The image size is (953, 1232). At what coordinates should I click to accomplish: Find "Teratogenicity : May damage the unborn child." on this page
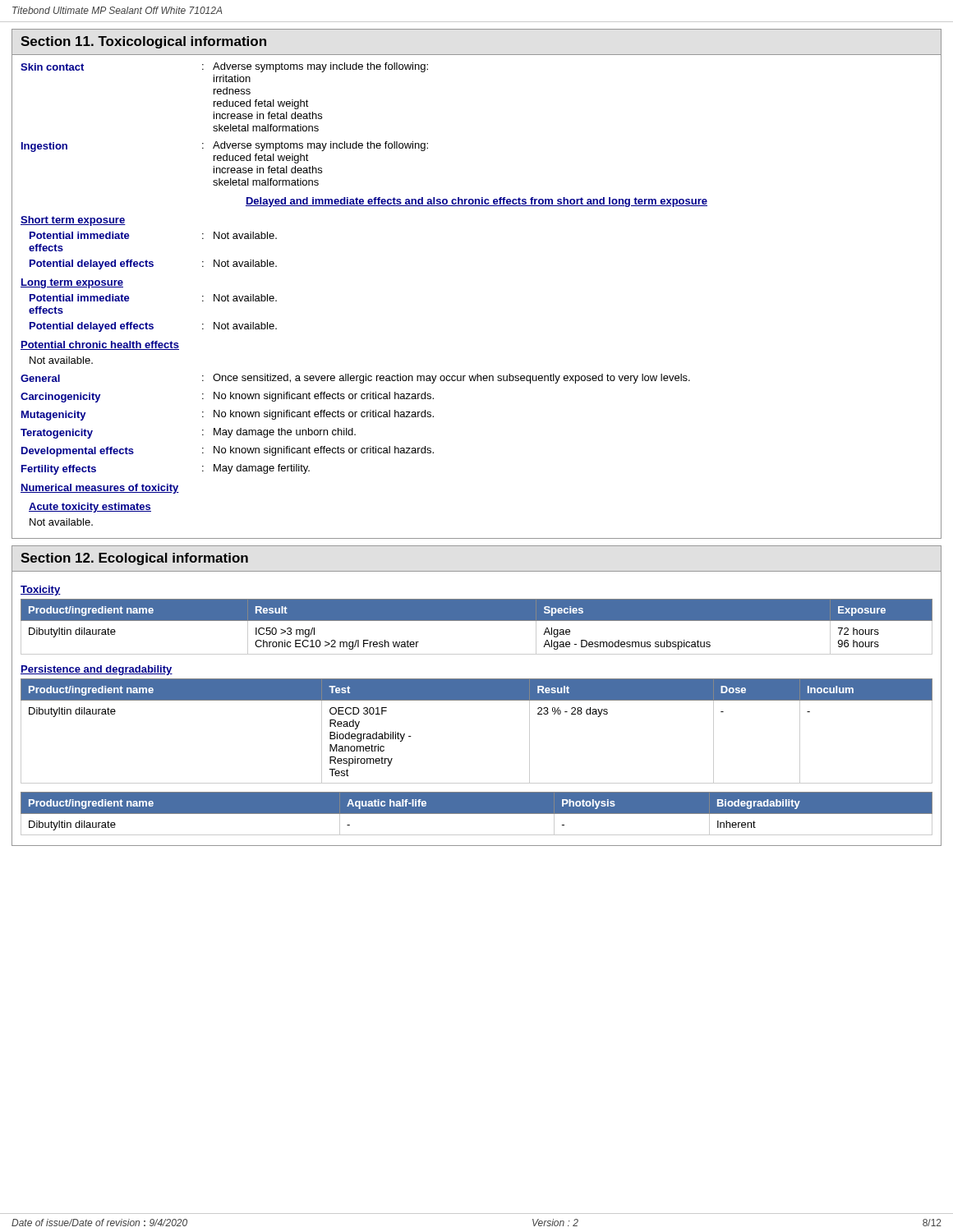pos(55,432)
